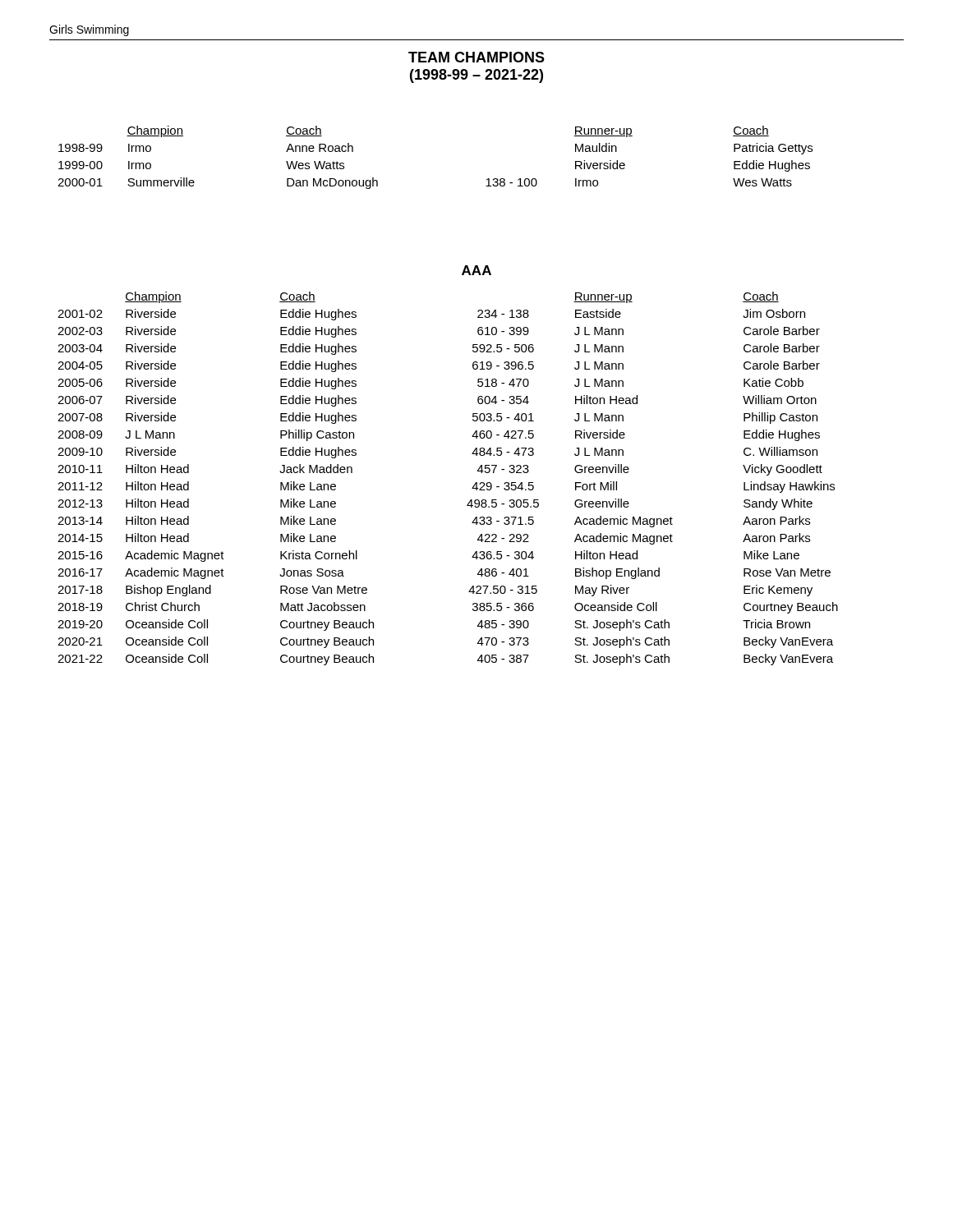Find the table that mentions "485 - 390"
953x1232 pixels.
click(476, 477)
